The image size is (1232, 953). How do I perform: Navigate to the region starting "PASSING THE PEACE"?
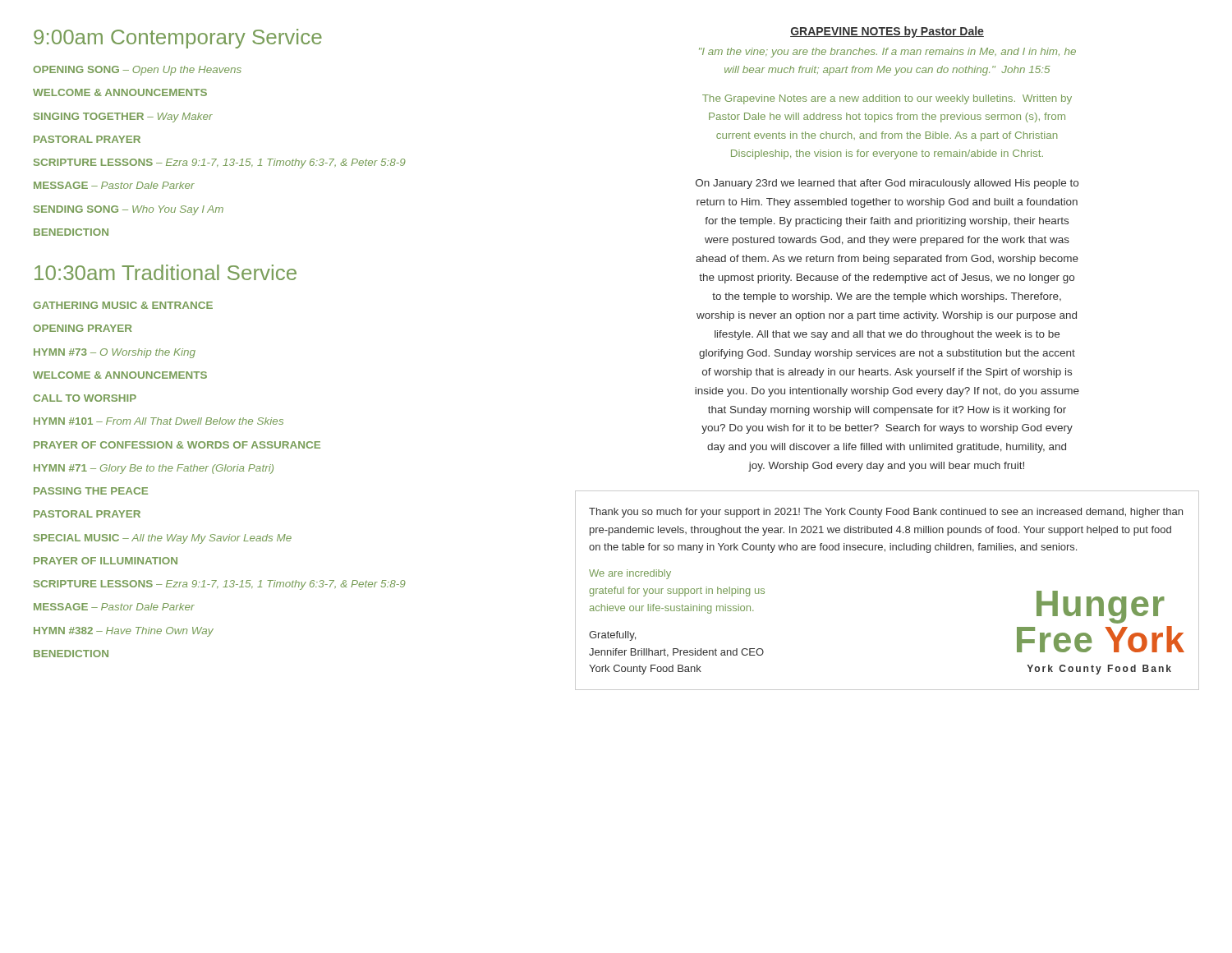point(91,491)
